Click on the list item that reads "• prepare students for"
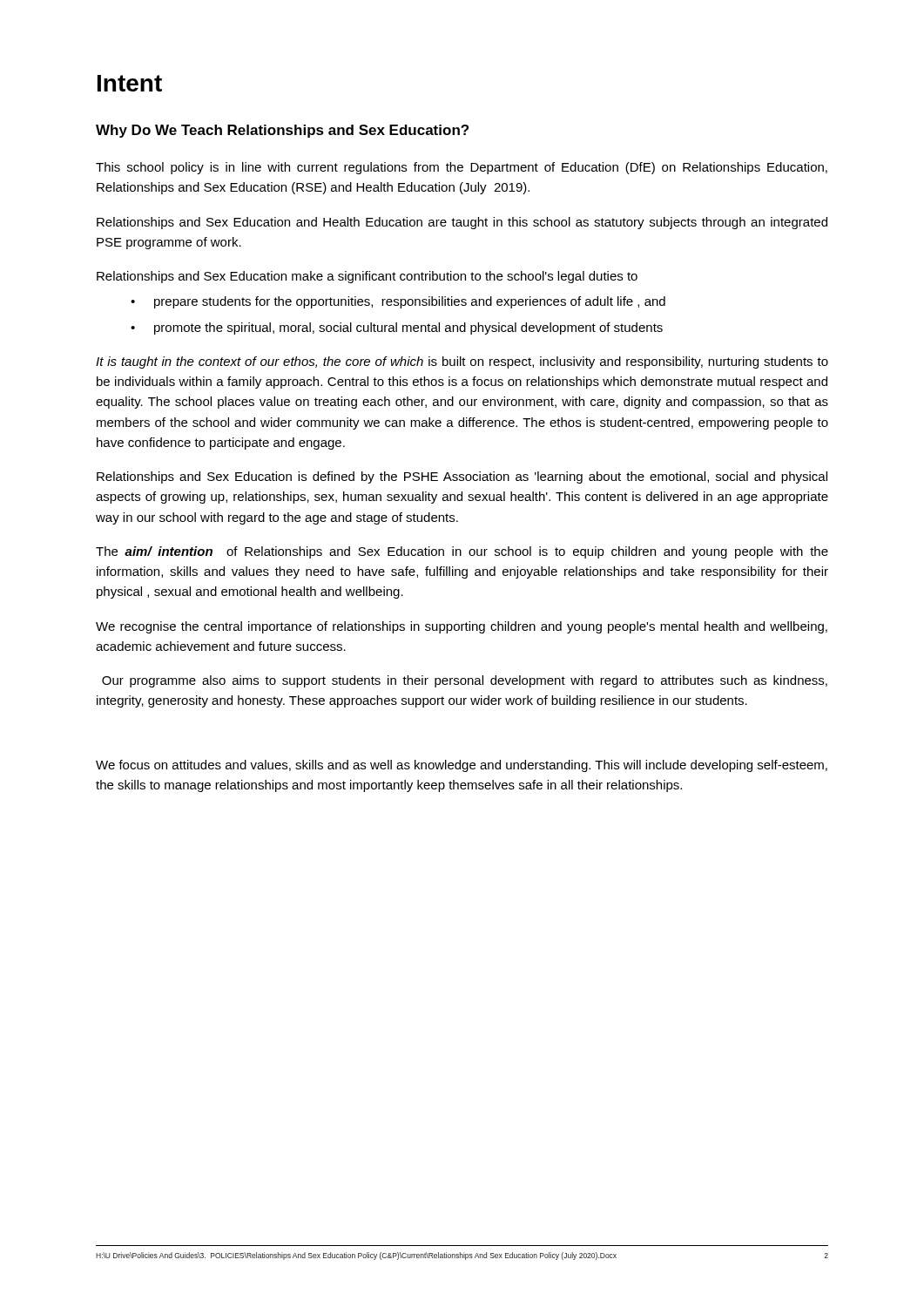Image resolution: width=924 pixels, height=1307 pixels. (x=398, y=301)
